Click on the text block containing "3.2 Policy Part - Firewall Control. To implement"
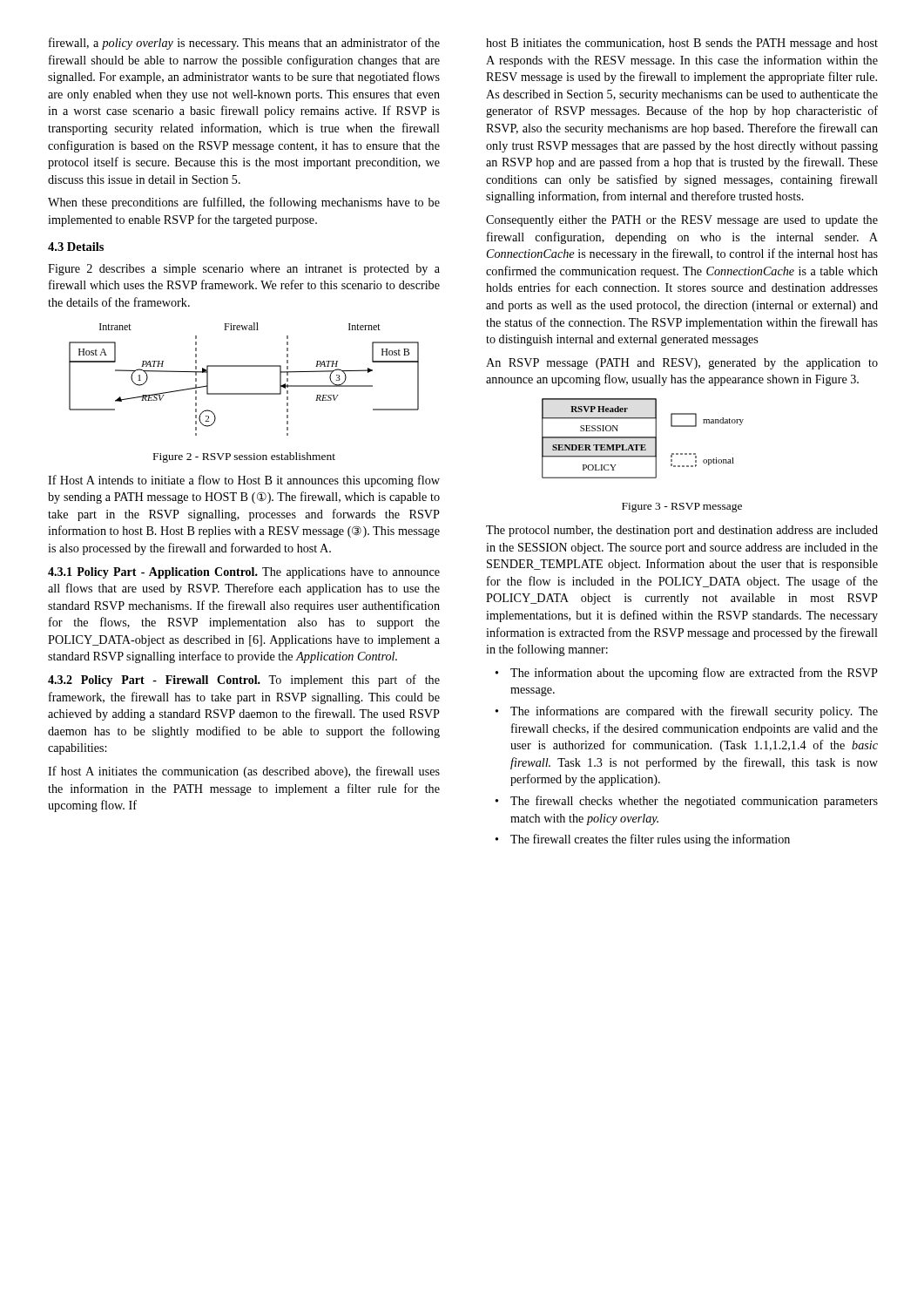The width and height of the screenshot is (924, 1307). 244,715
